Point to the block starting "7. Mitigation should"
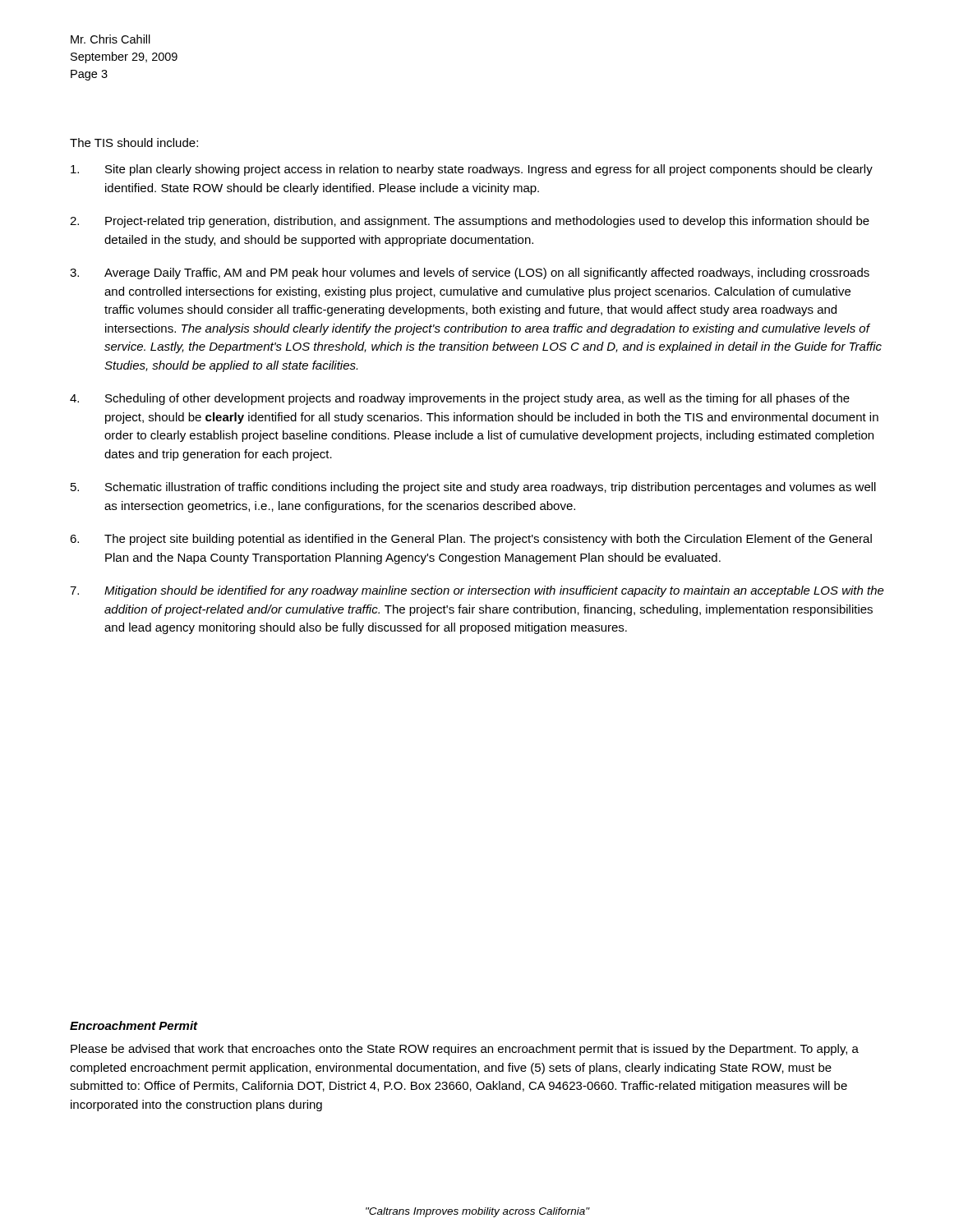The image size is (954, 1232). tap(477, 609)
